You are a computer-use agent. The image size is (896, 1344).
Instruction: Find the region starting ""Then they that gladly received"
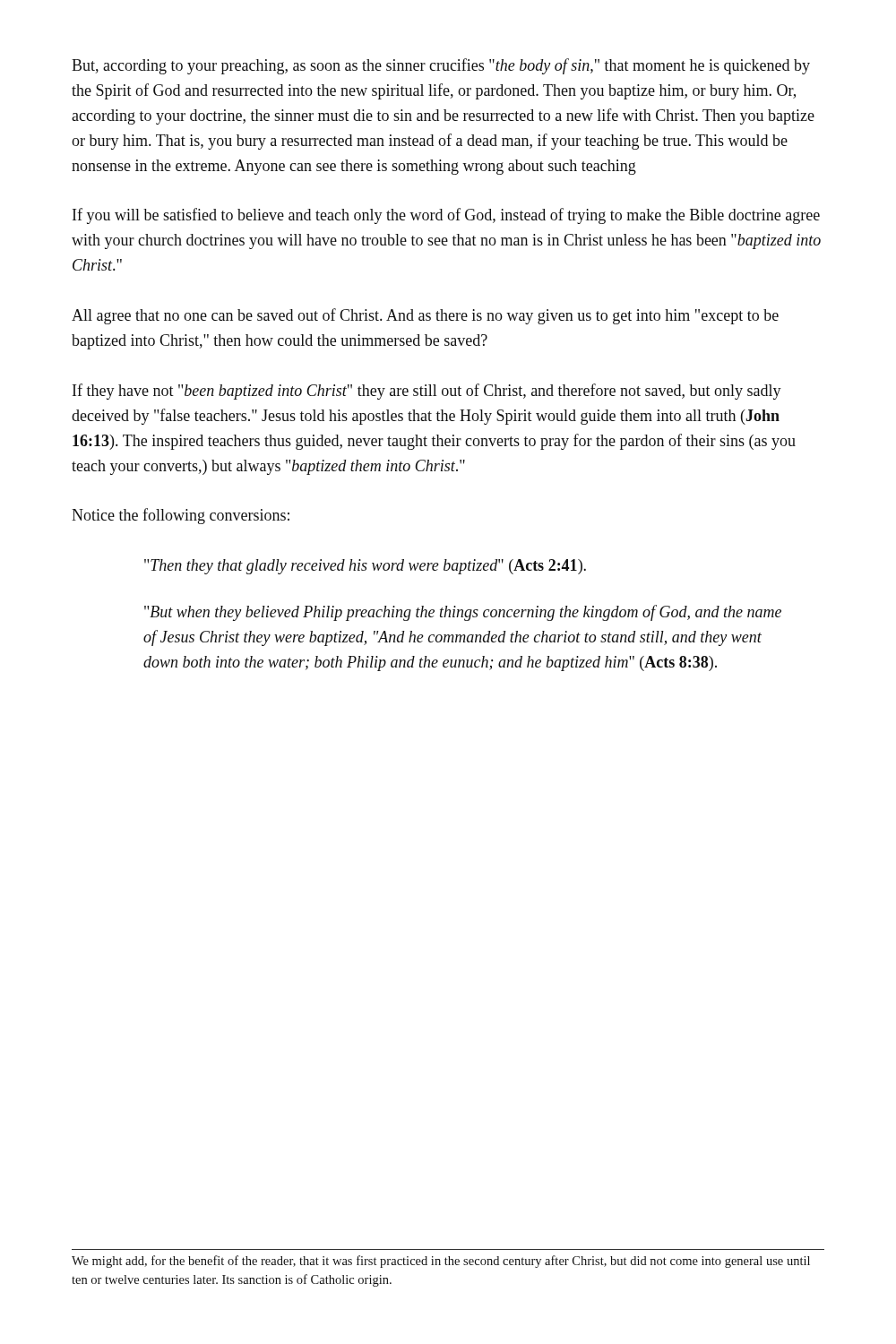coord(365,566)
